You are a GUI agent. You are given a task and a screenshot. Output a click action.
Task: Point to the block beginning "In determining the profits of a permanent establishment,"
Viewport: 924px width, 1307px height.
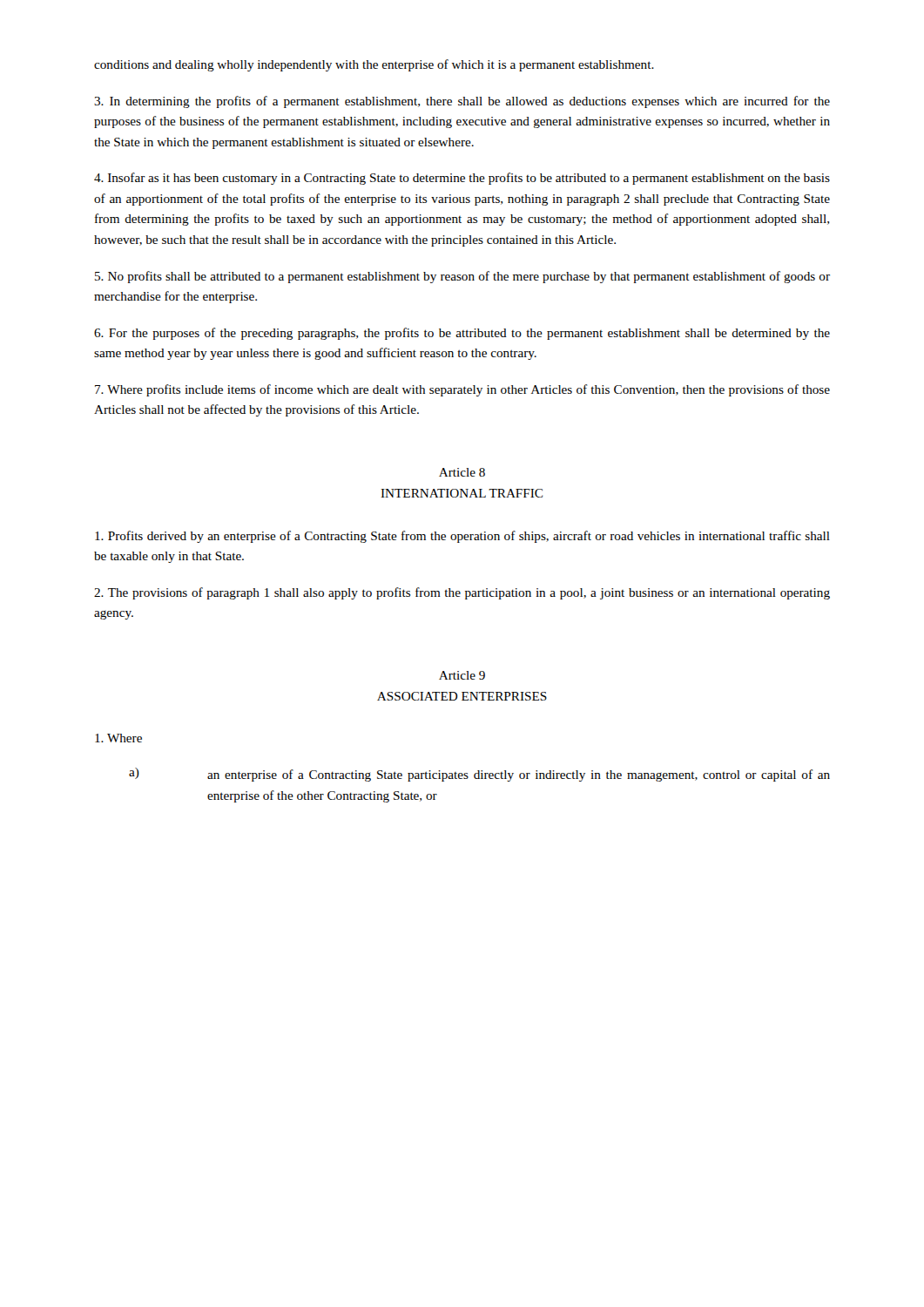click(462, 121)
